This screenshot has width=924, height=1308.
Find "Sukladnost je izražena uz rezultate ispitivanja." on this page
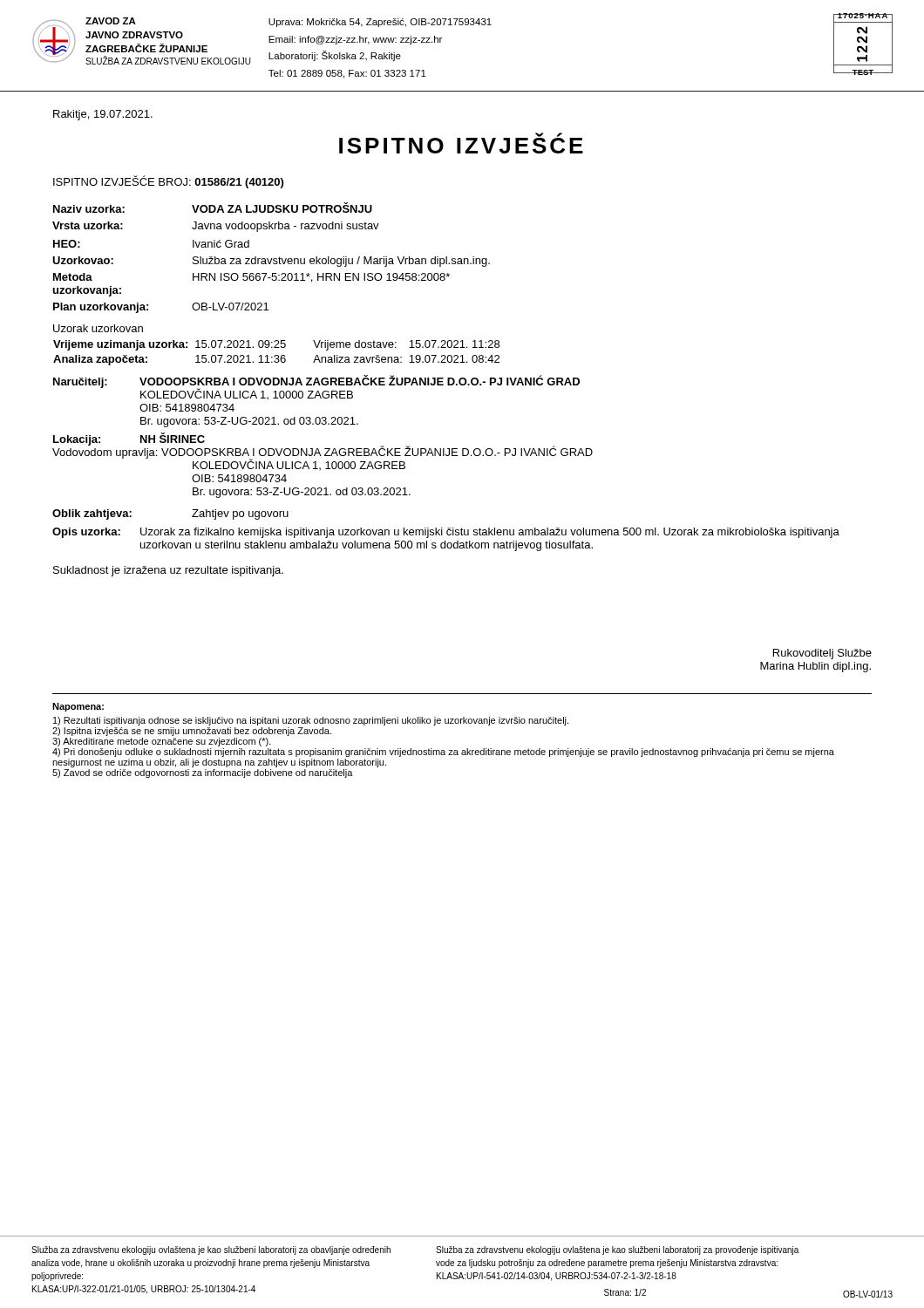coord(168,570)
